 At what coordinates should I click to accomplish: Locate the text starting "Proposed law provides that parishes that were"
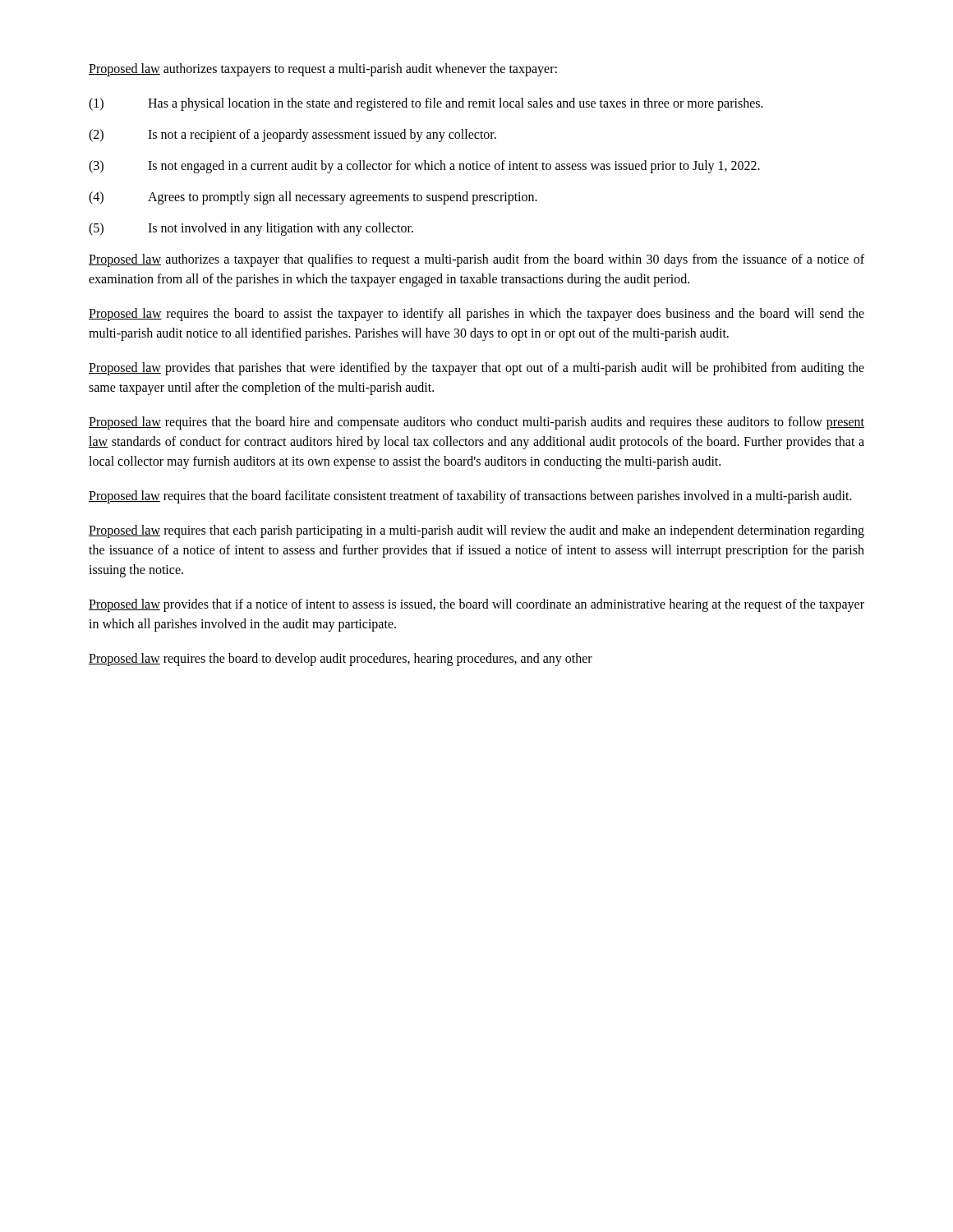click(x=476, y=377)
